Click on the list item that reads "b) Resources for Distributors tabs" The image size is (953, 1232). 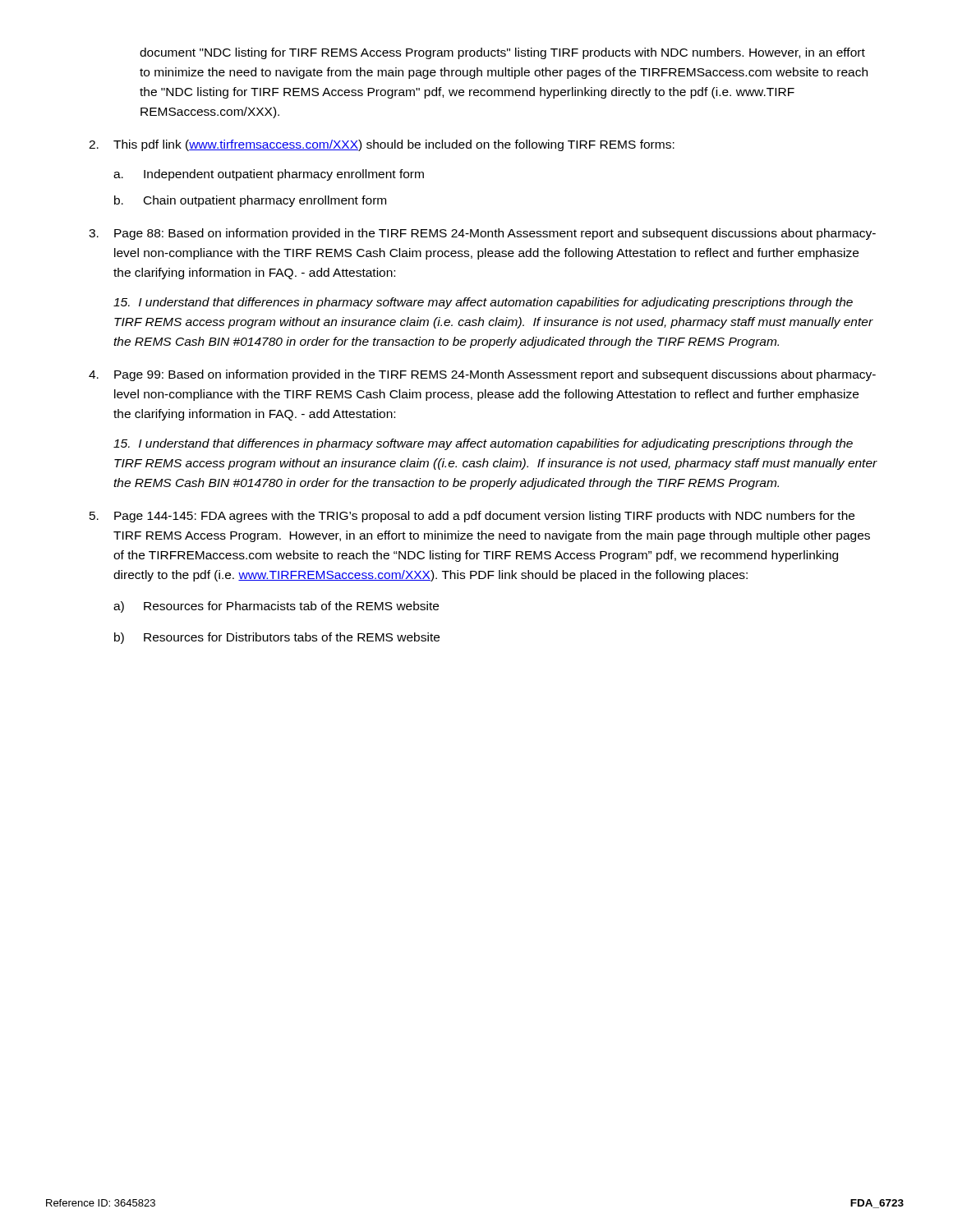click(277, 638)
